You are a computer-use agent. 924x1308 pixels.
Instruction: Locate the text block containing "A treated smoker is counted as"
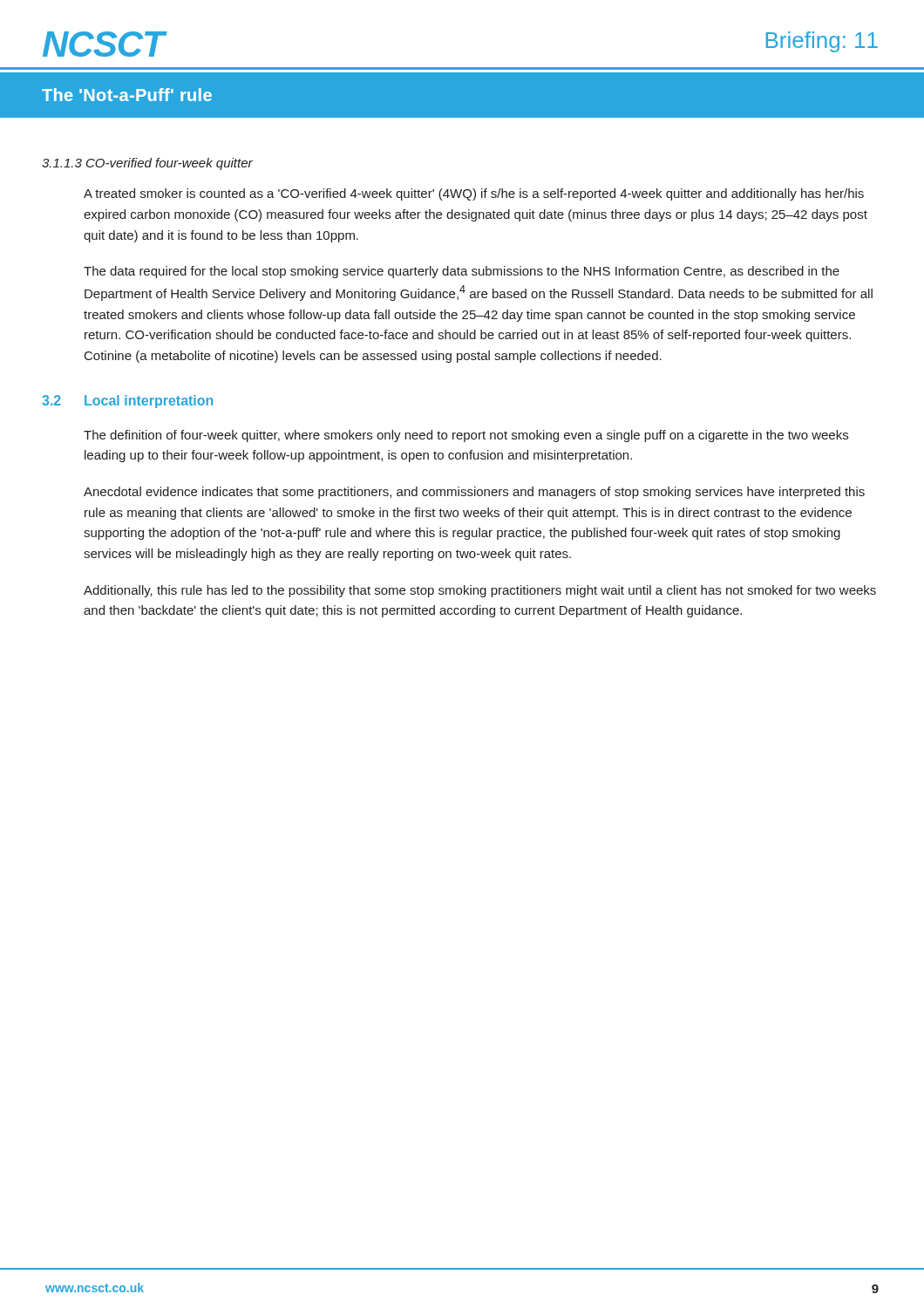475,214
